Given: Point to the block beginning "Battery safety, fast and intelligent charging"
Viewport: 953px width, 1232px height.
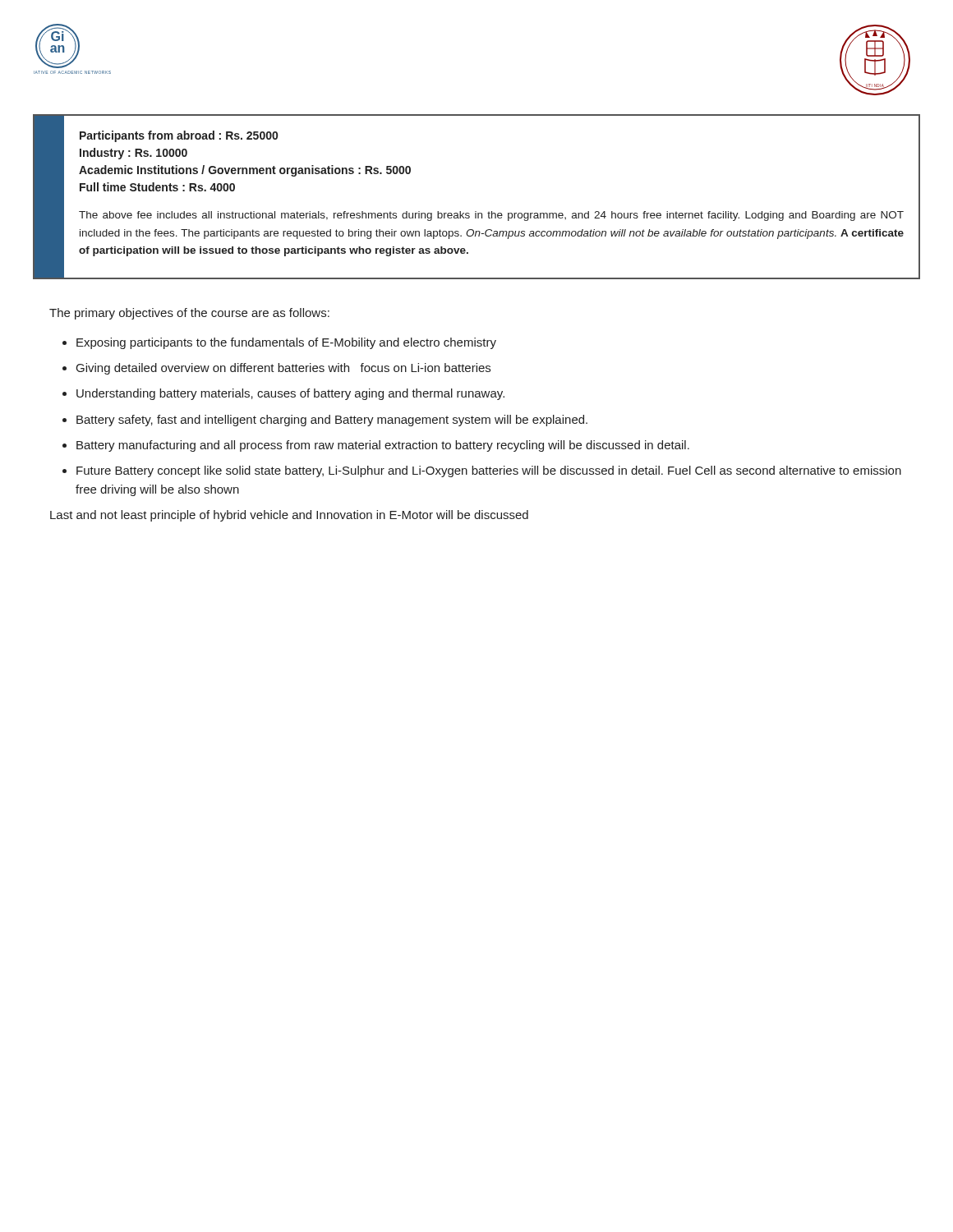Looking at the screenshot, I should click(x=490, y=419).
